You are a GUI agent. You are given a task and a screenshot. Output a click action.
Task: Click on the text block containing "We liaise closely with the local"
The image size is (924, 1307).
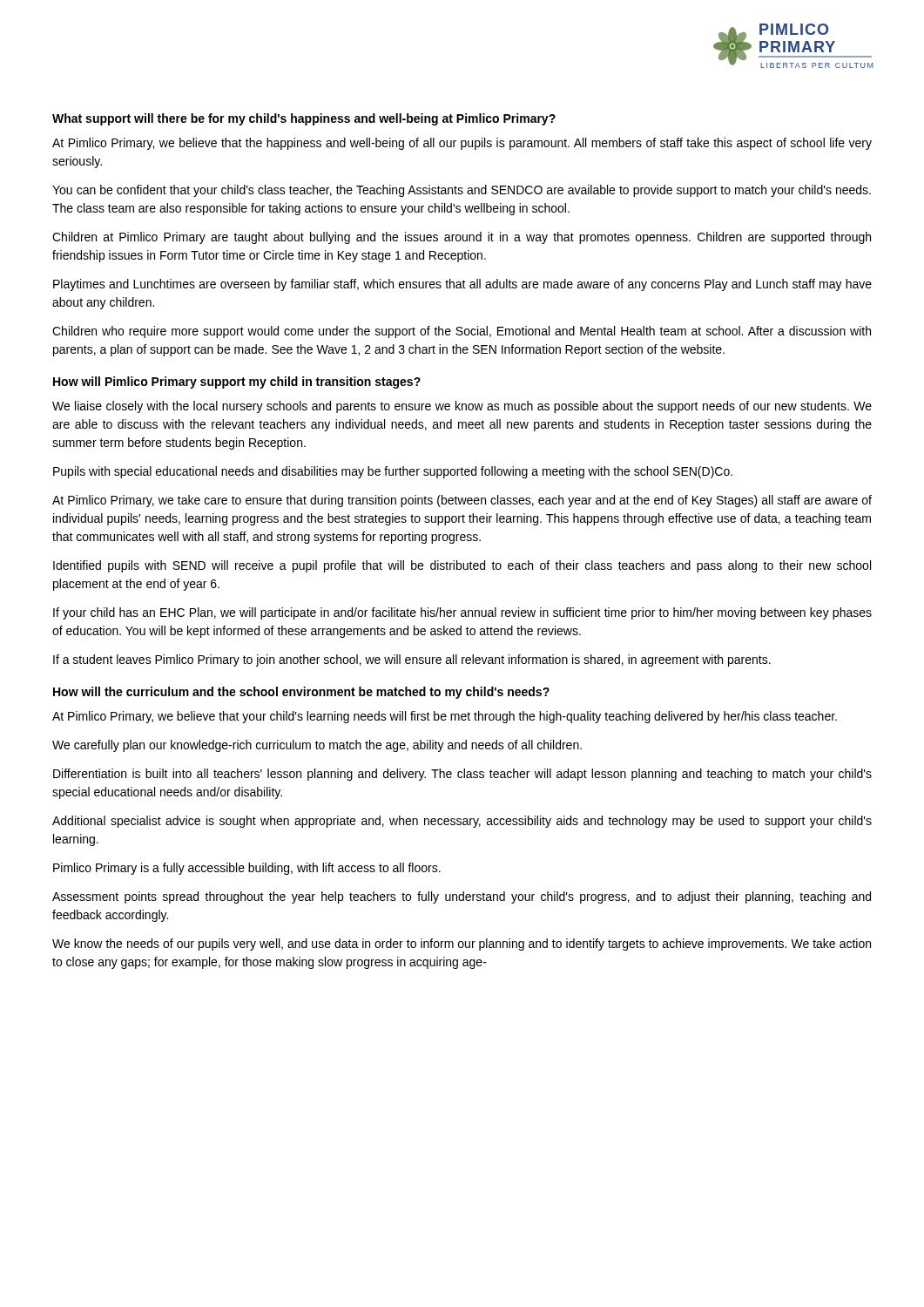[x=462, y=425]
